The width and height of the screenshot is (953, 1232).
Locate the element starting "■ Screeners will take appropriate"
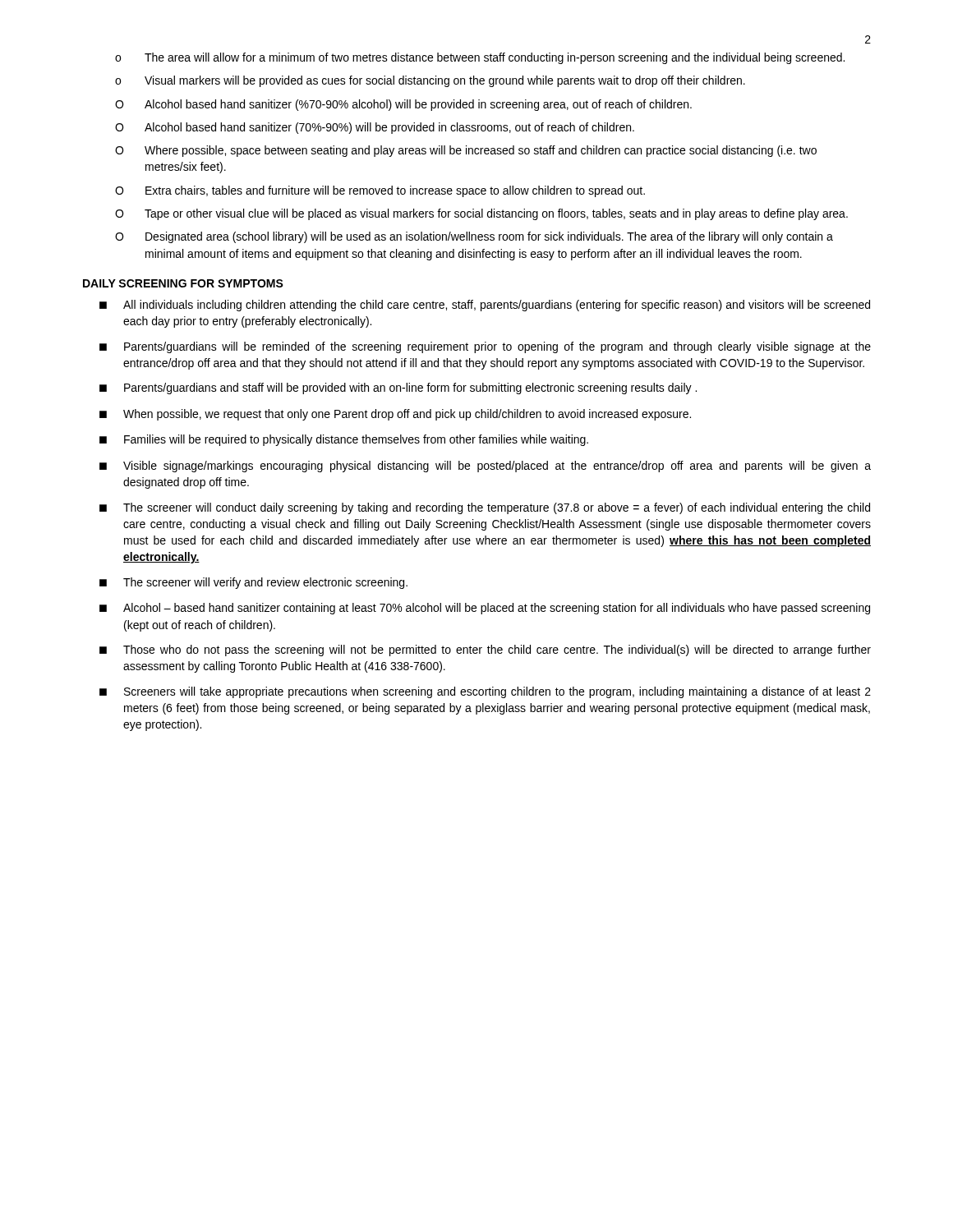tap(476, 708)
